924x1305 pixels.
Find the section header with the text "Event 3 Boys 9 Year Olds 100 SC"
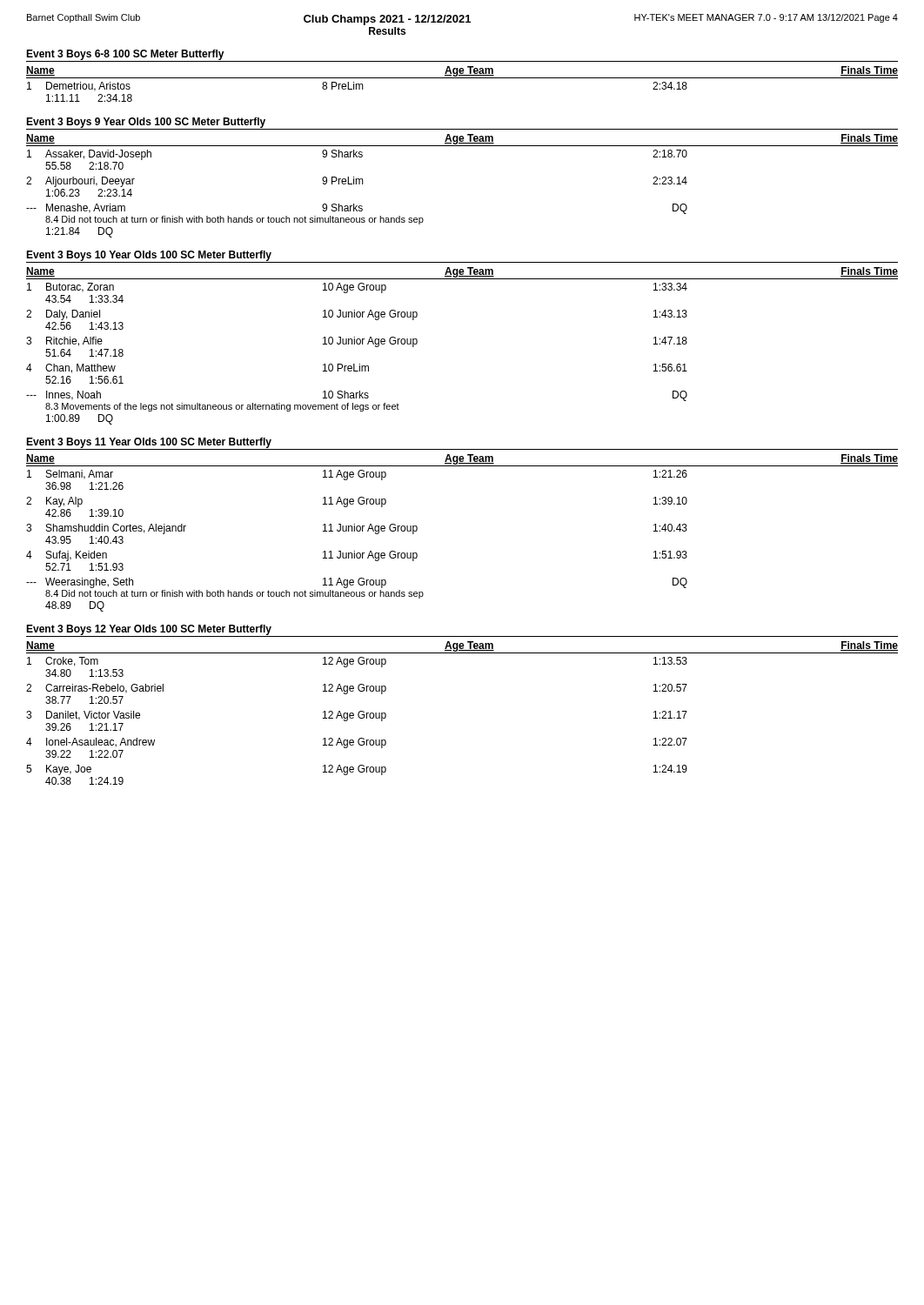[146, 122]
